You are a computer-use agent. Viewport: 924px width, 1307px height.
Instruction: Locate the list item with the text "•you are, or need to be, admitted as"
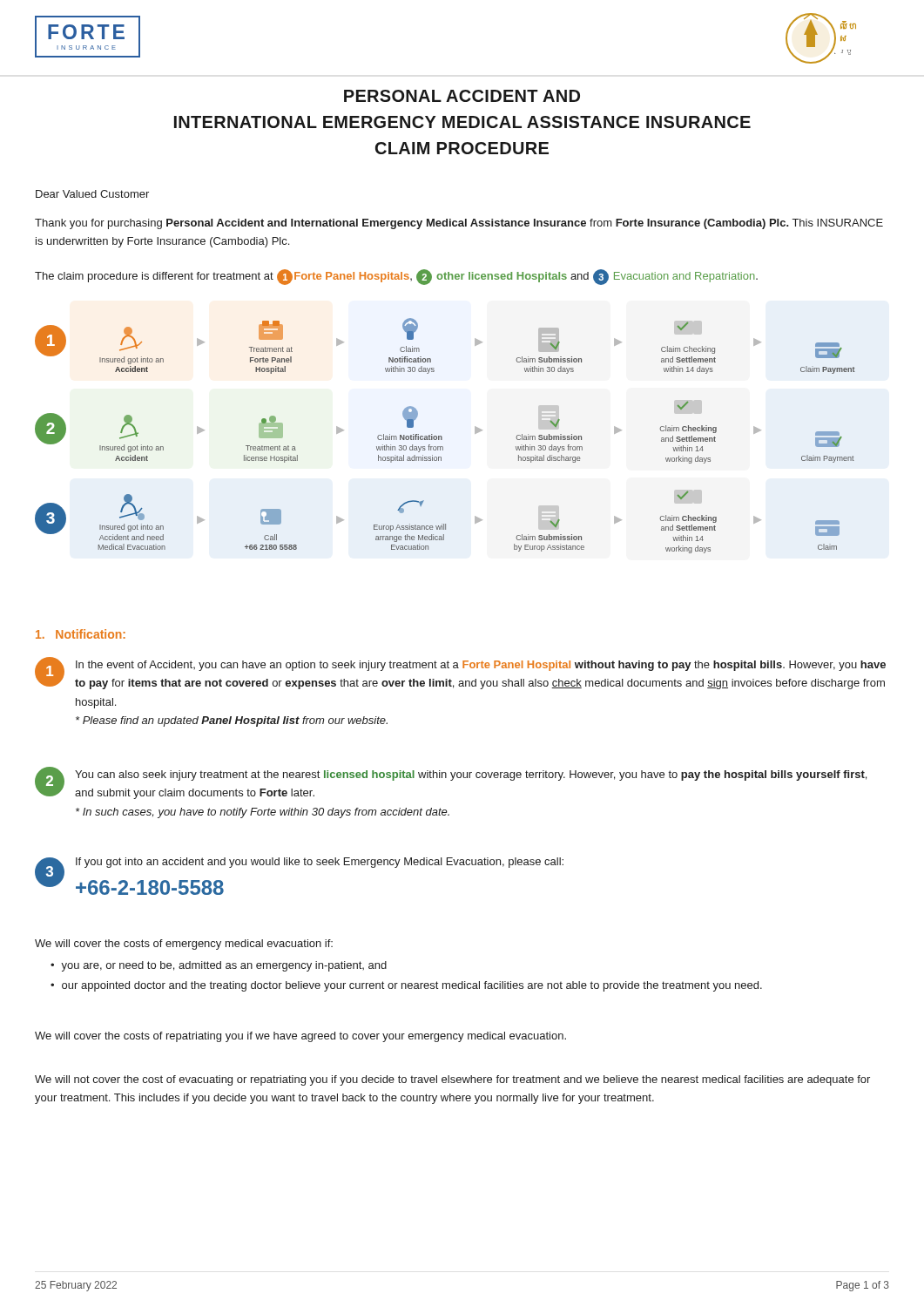coord(219,965)
